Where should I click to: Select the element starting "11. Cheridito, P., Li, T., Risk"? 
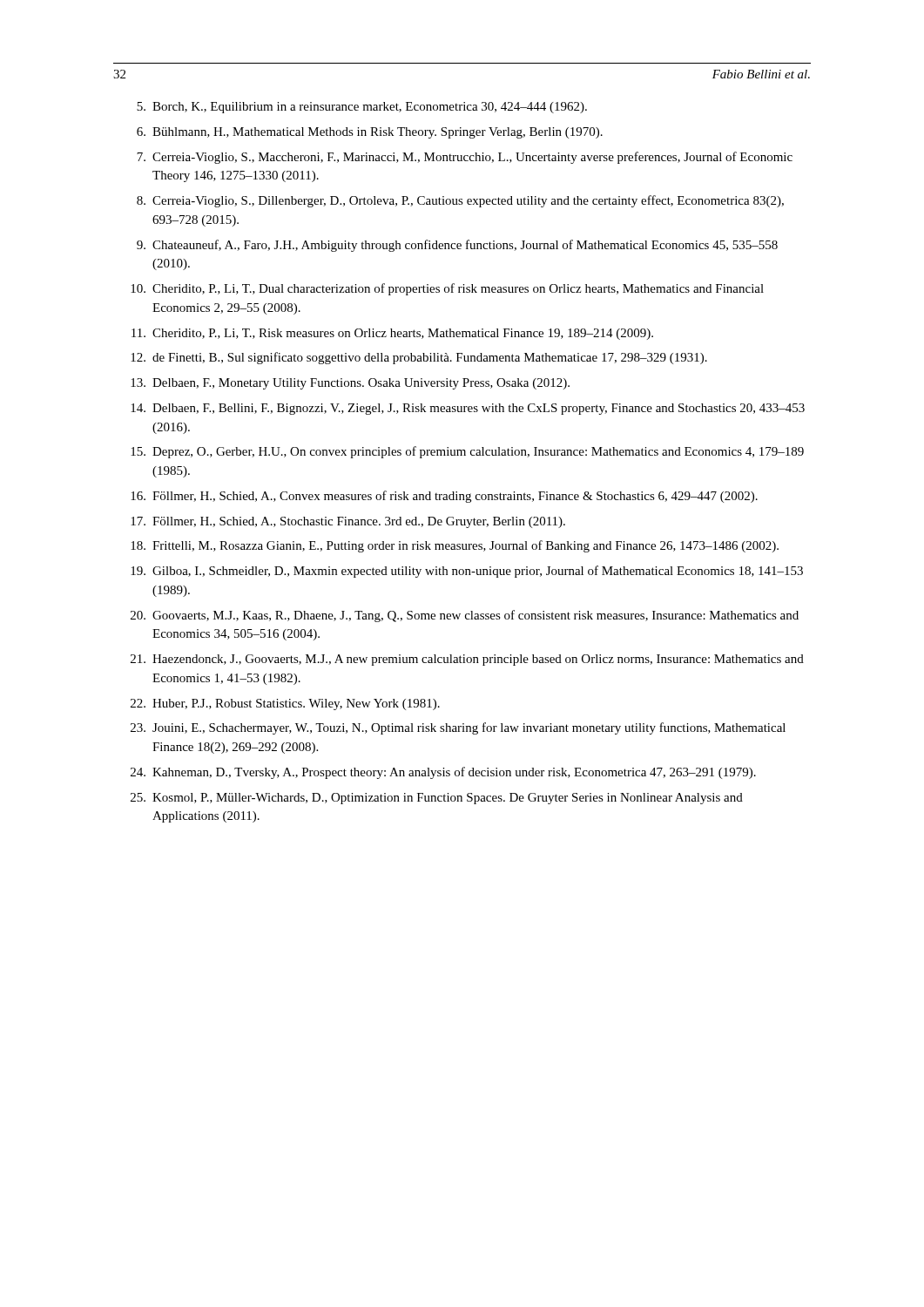[462, 333]
